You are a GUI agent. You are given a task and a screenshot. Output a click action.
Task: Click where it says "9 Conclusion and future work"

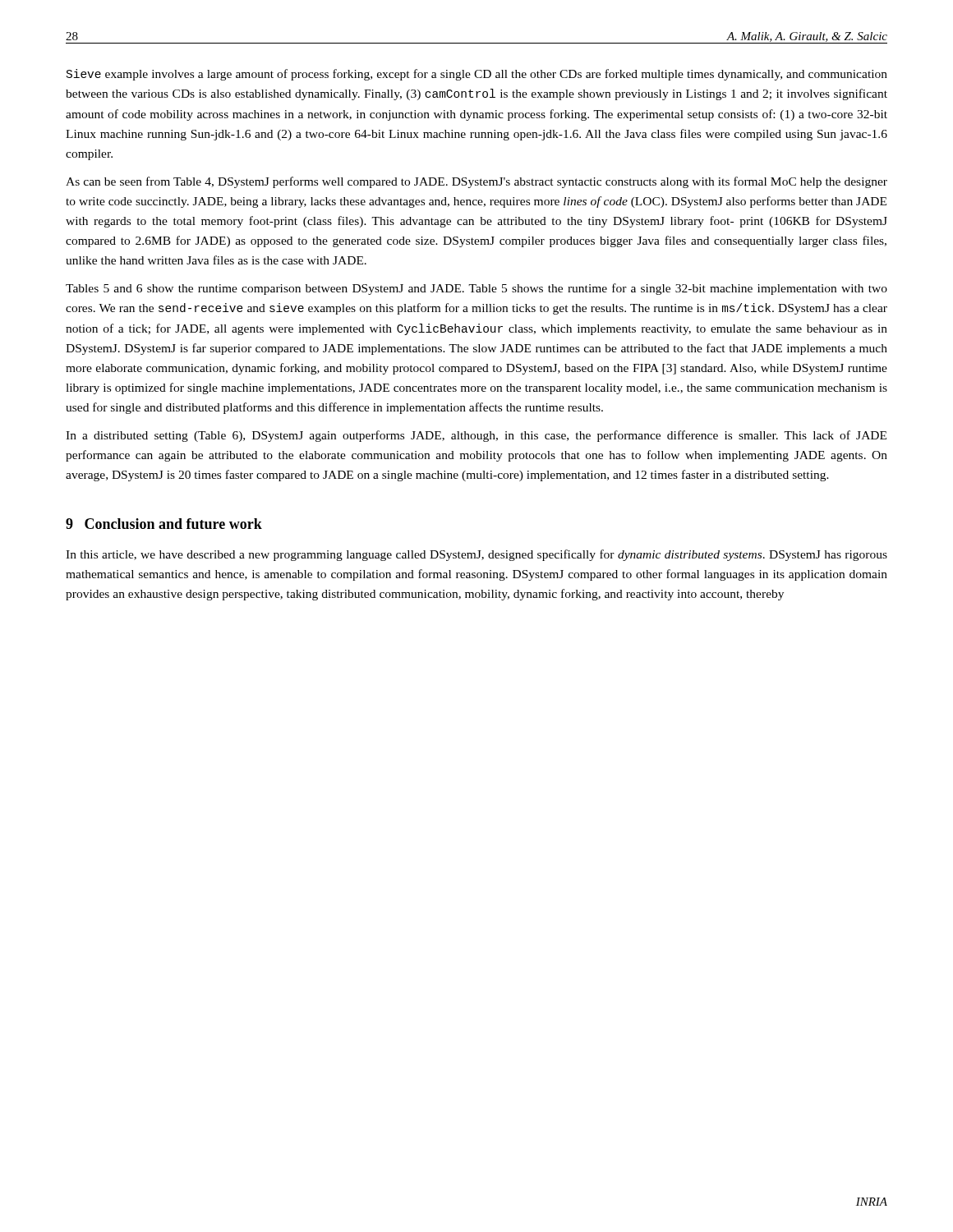[x=164, y=524]
